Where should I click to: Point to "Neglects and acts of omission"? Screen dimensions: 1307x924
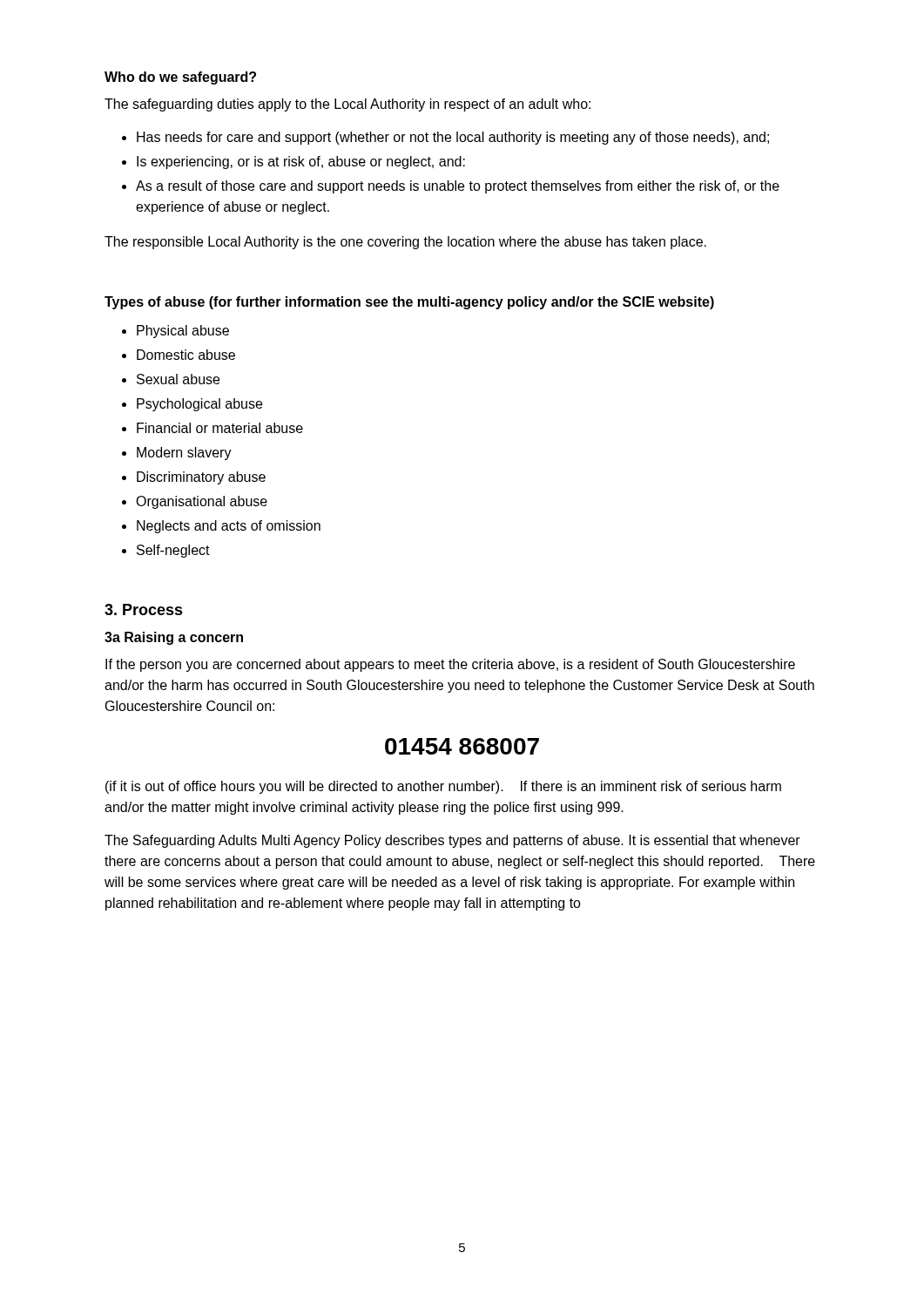(x=228, y=526)
